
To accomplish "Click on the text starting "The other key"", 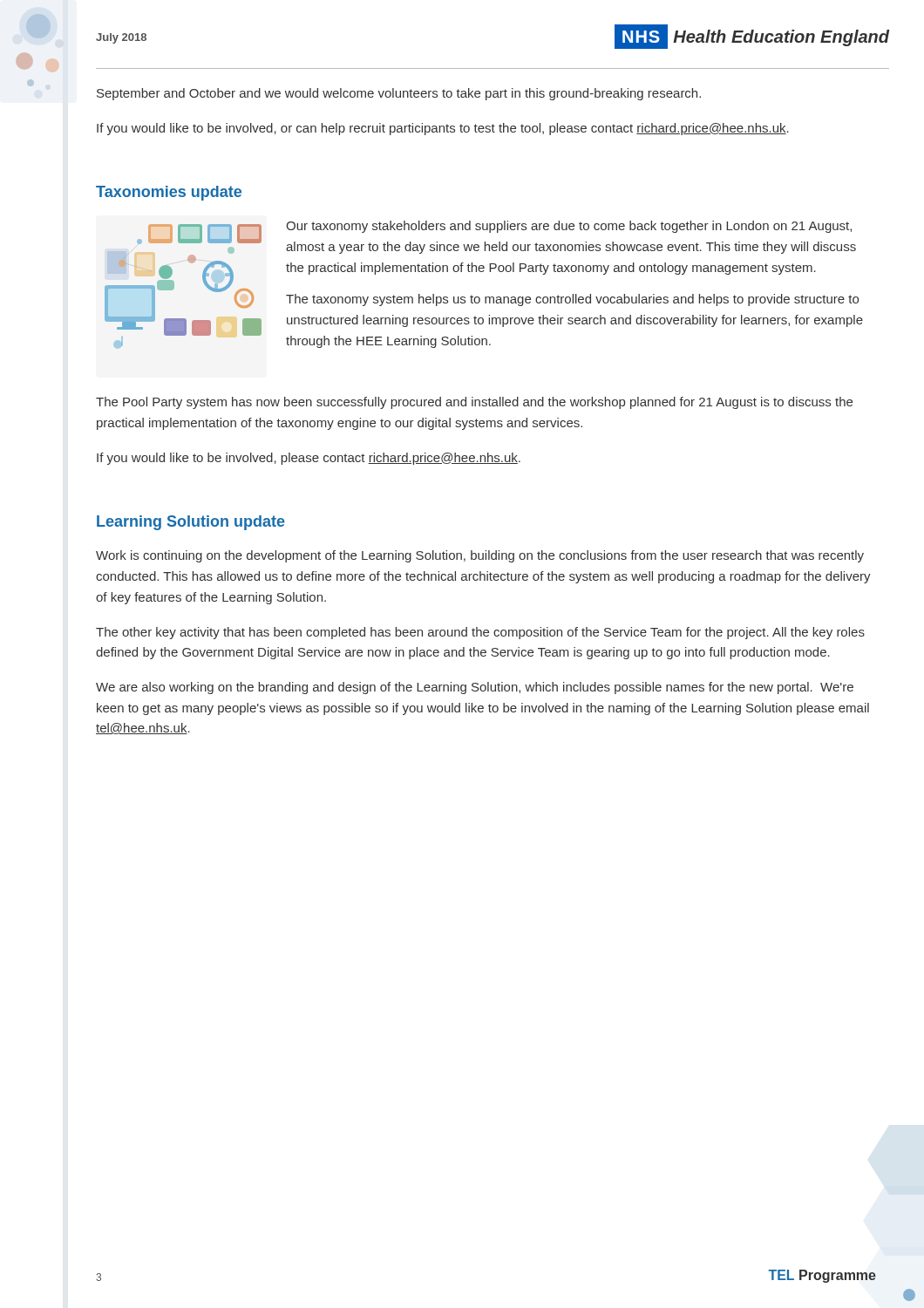I will 480,642.
